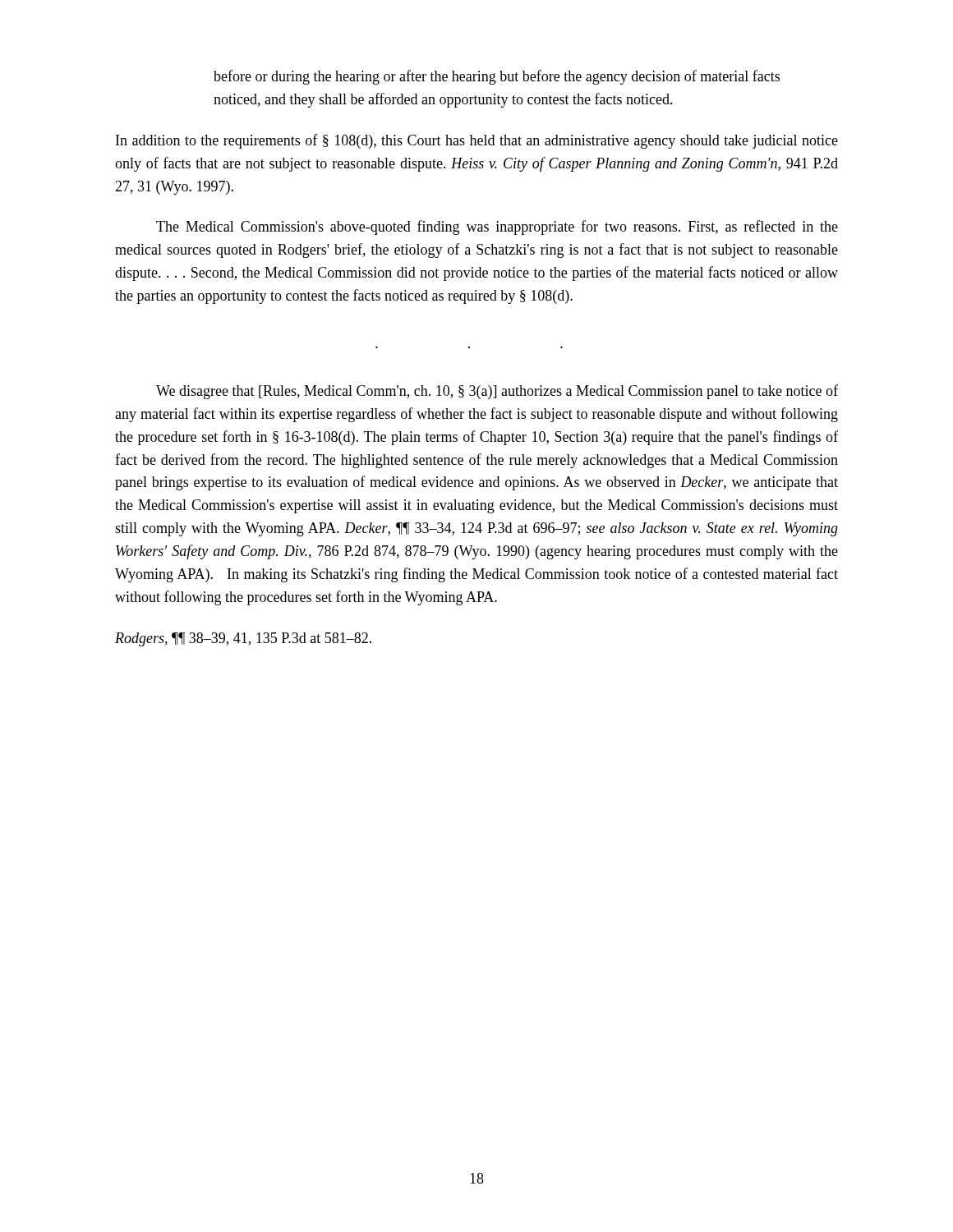This screenshot has width=953, height=1232.
Task: Click the passage that begins "Rodgers, ¶¶ 38–39, 41, 135 P.3d"
Action: coord(244,638)
